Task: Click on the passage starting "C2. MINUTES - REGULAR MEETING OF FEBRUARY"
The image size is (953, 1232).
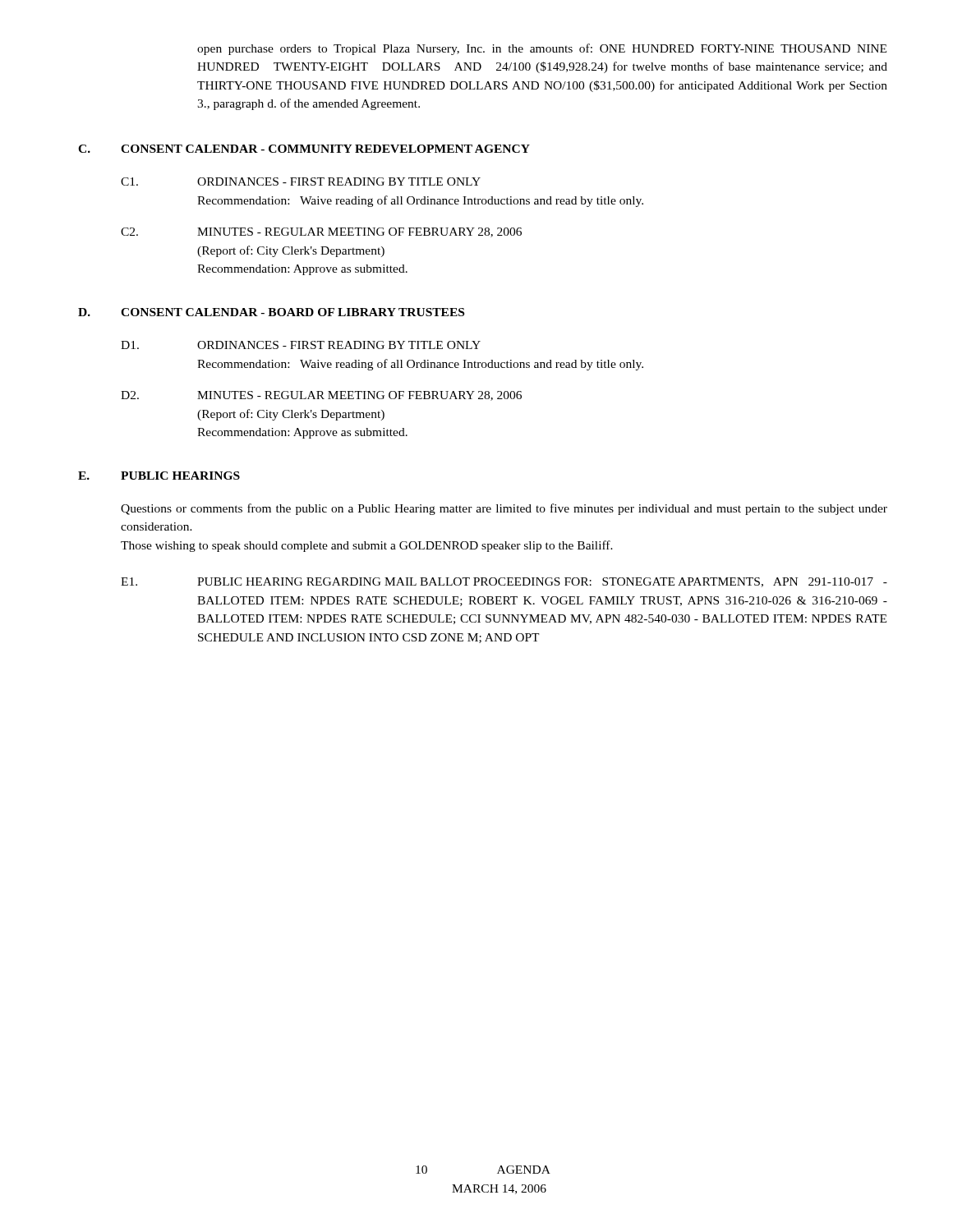Action: coord(321,232)
